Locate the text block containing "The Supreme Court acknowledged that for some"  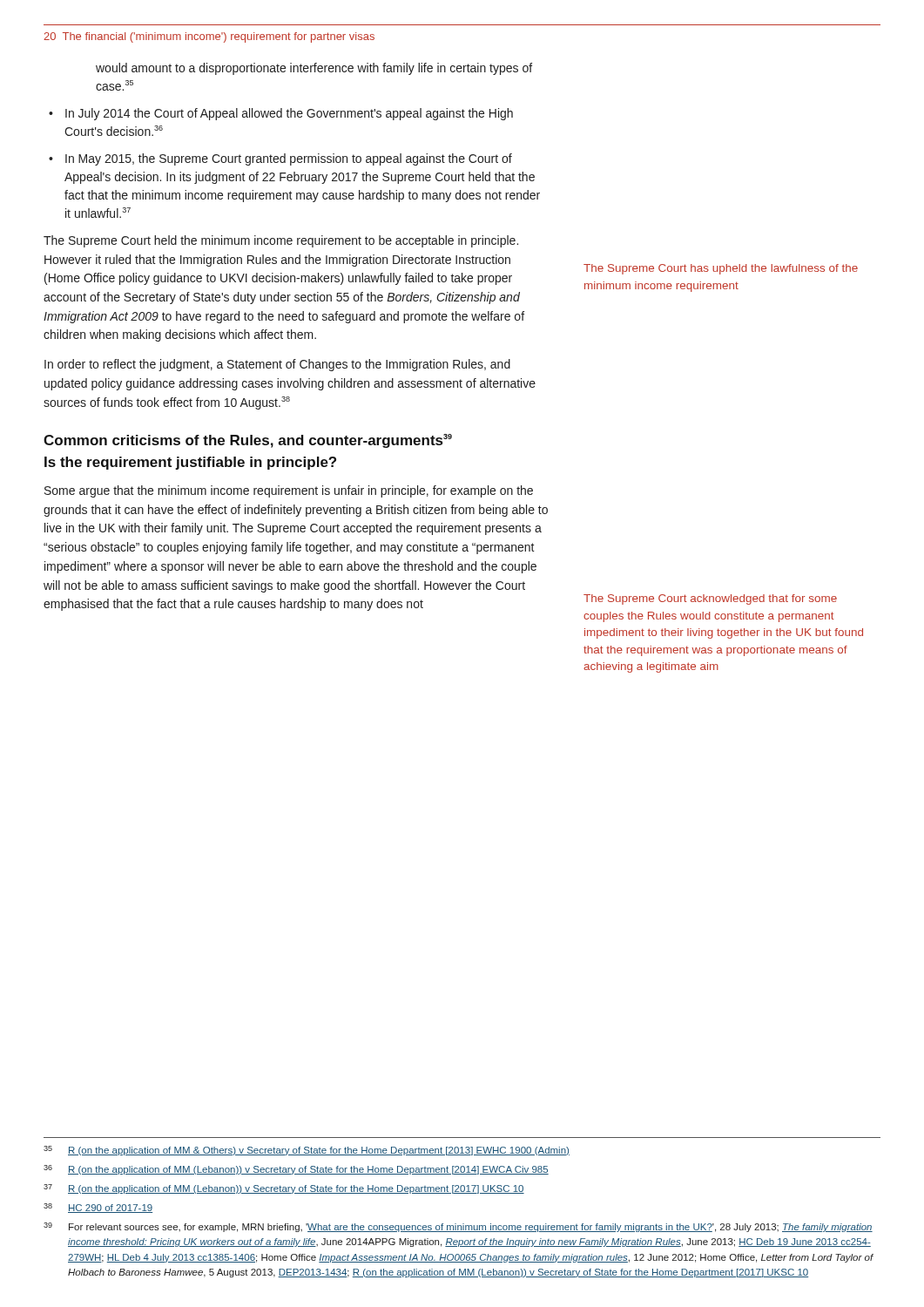click(724, 632)
